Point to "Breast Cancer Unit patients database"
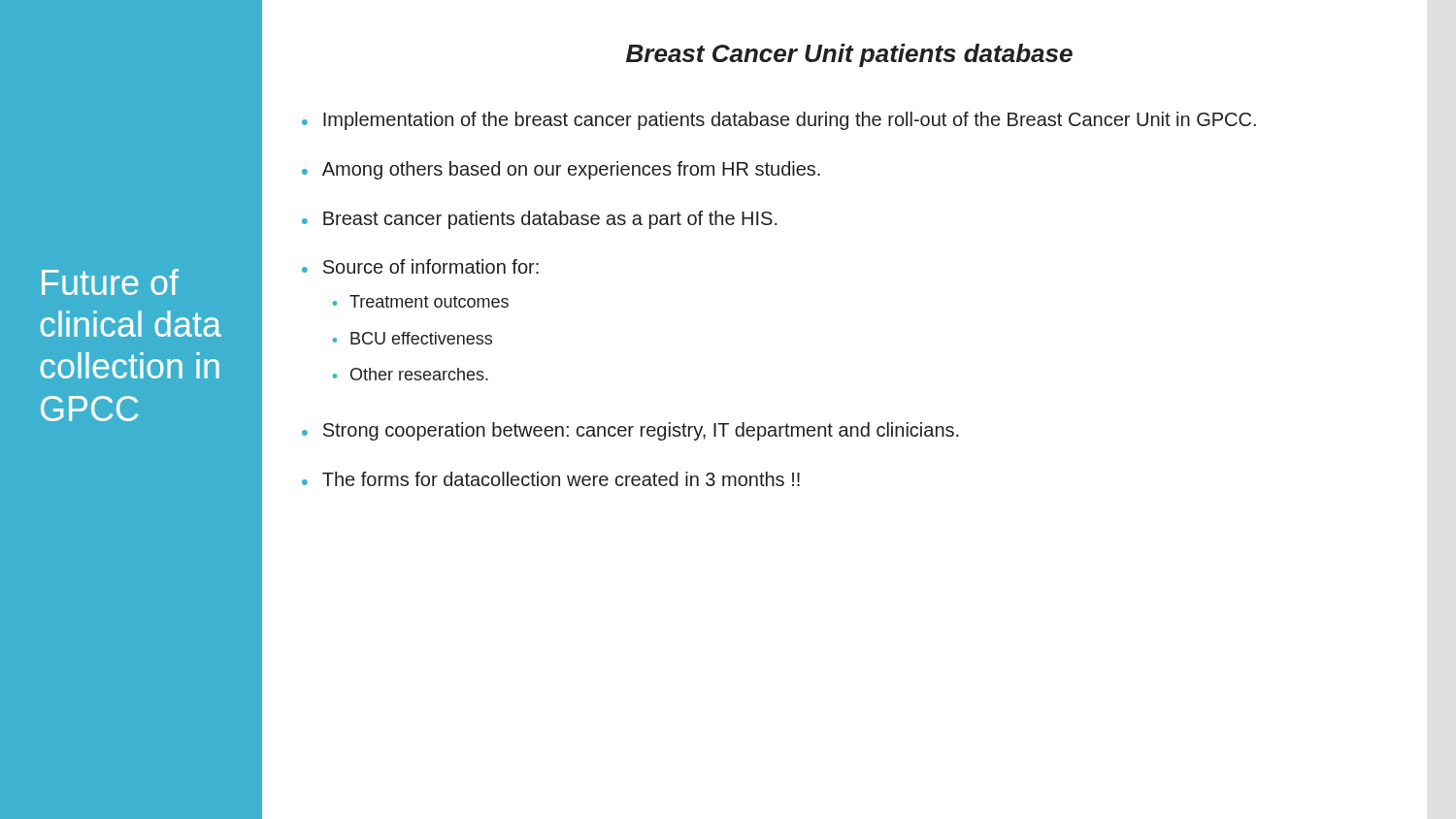This screenshot has width=1456, height=819. [x=849, y=53]
